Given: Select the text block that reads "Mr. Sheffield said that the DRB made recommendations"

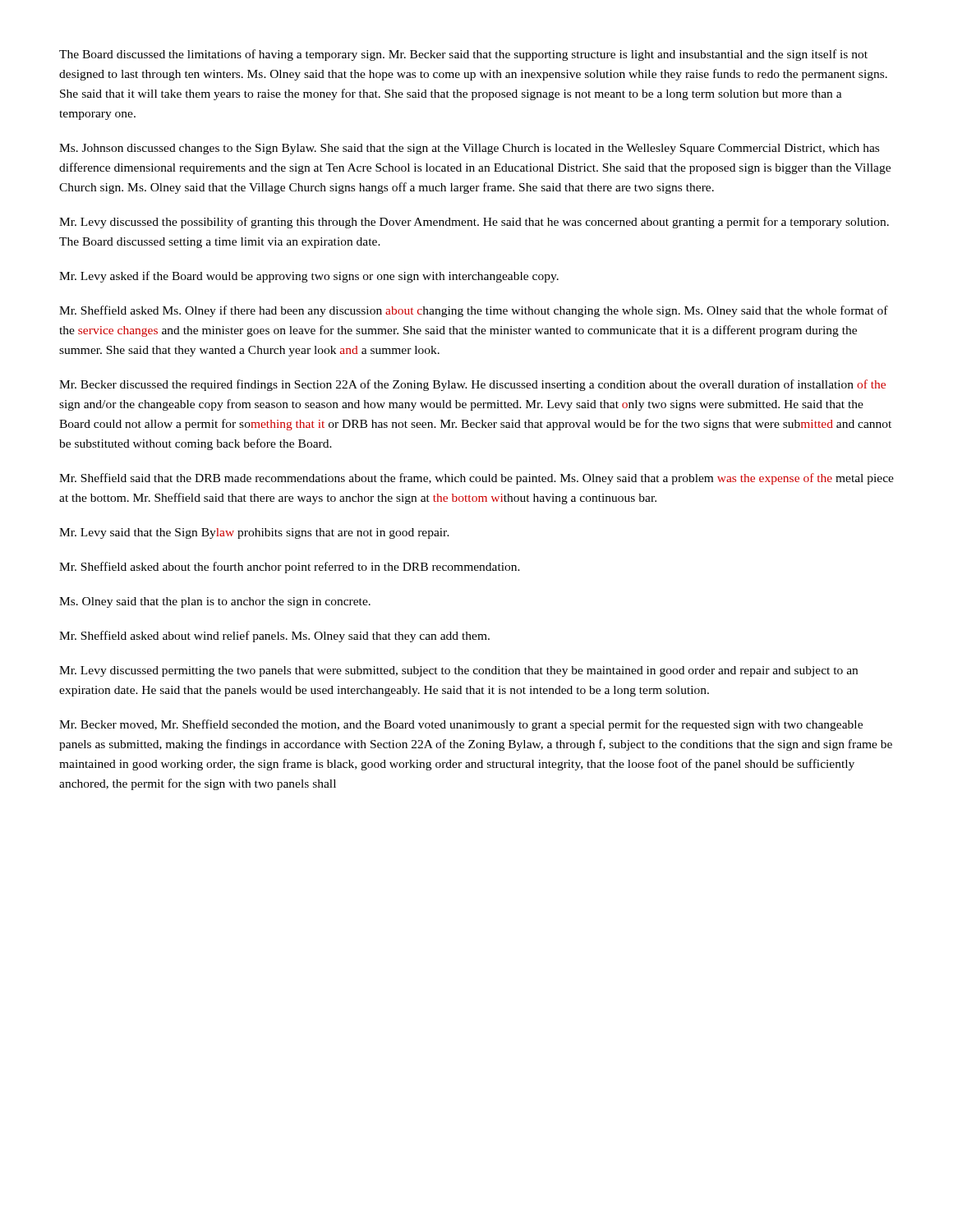Looking at the screenshot, I should click(x=476, y=488).
